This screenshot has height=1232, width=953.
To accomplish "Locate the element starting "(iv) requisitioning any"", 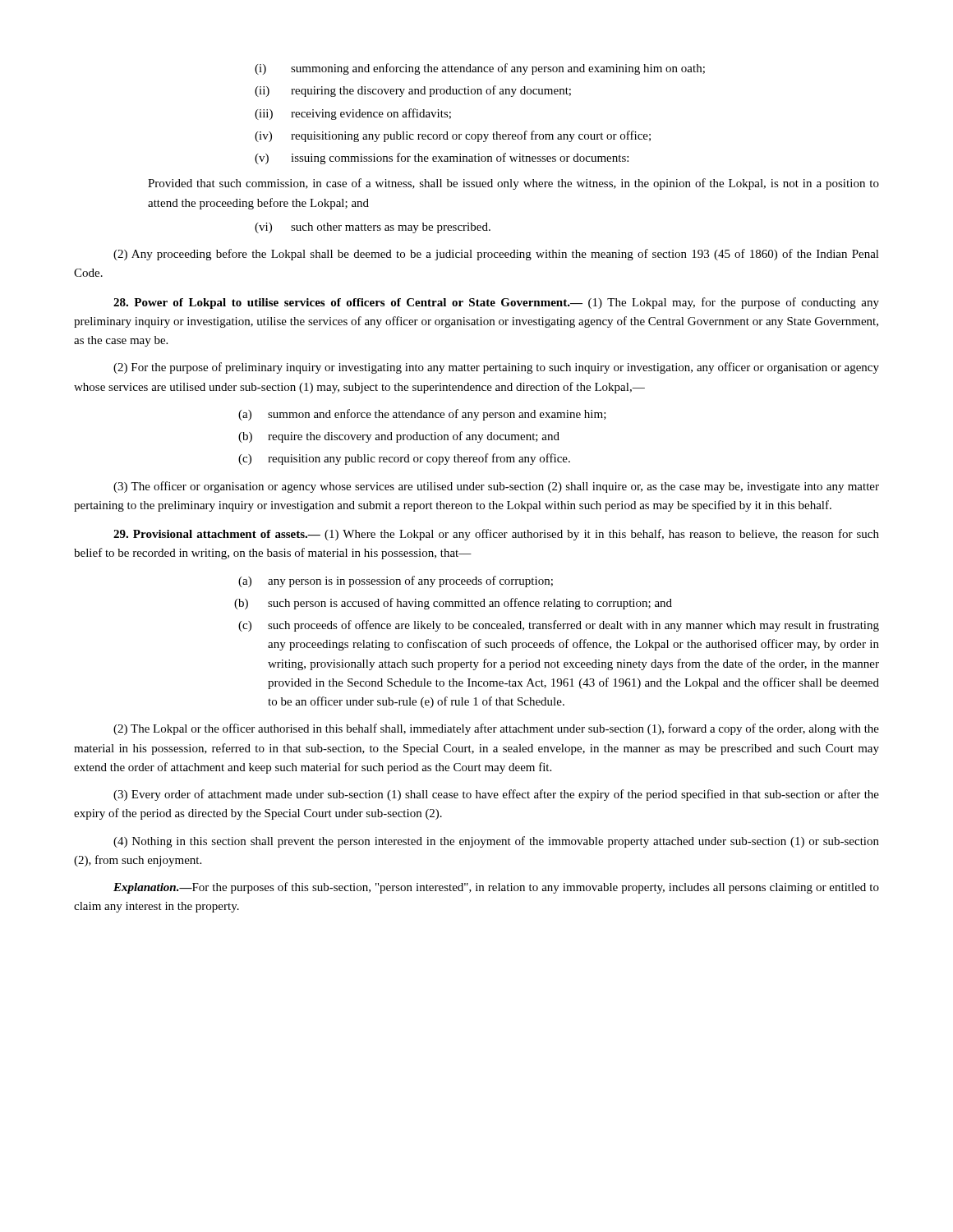I will coord(453,136).
